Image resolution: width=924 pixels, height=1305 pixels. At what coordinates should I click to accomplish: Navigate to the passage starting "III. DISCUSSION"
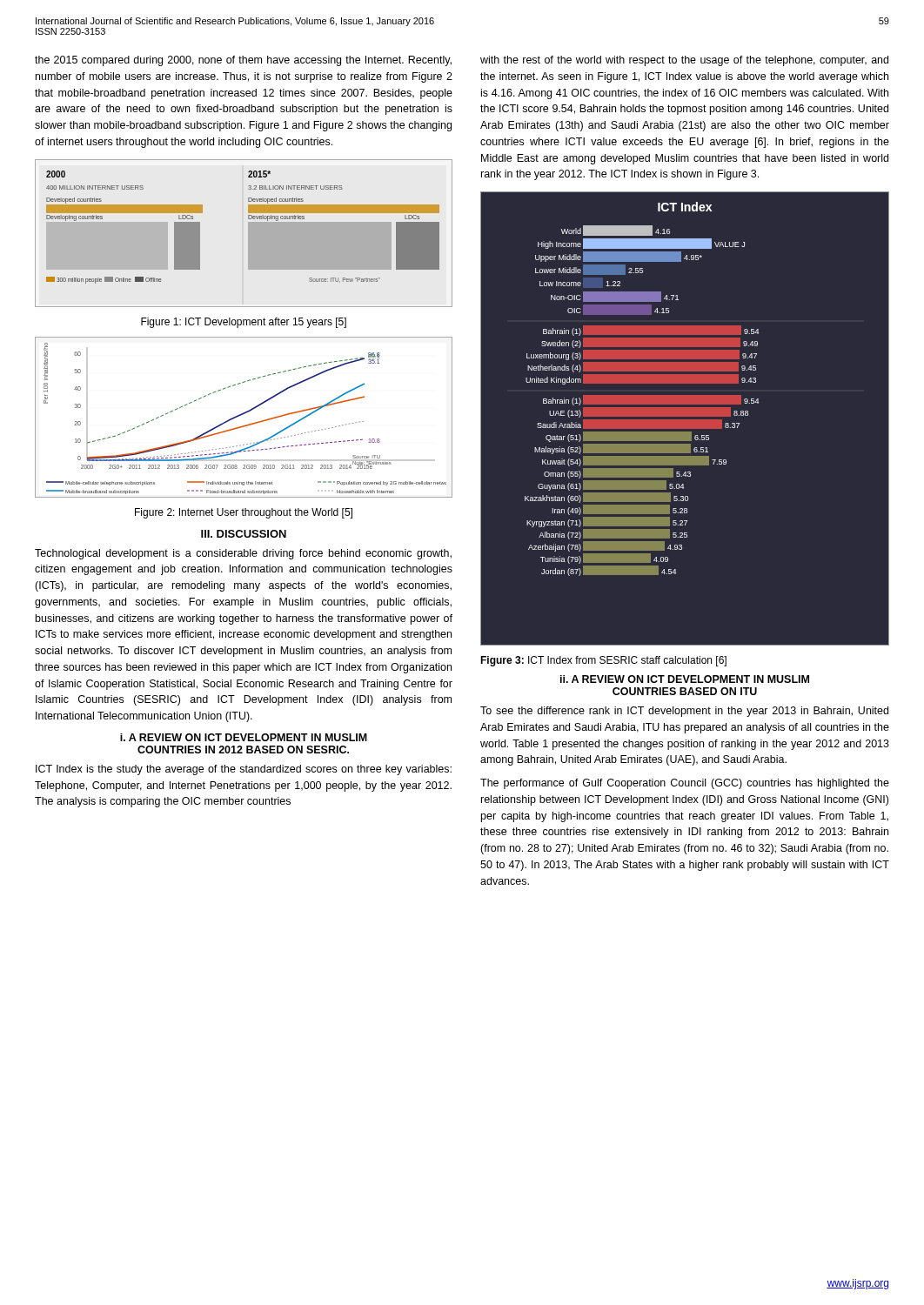244,533
